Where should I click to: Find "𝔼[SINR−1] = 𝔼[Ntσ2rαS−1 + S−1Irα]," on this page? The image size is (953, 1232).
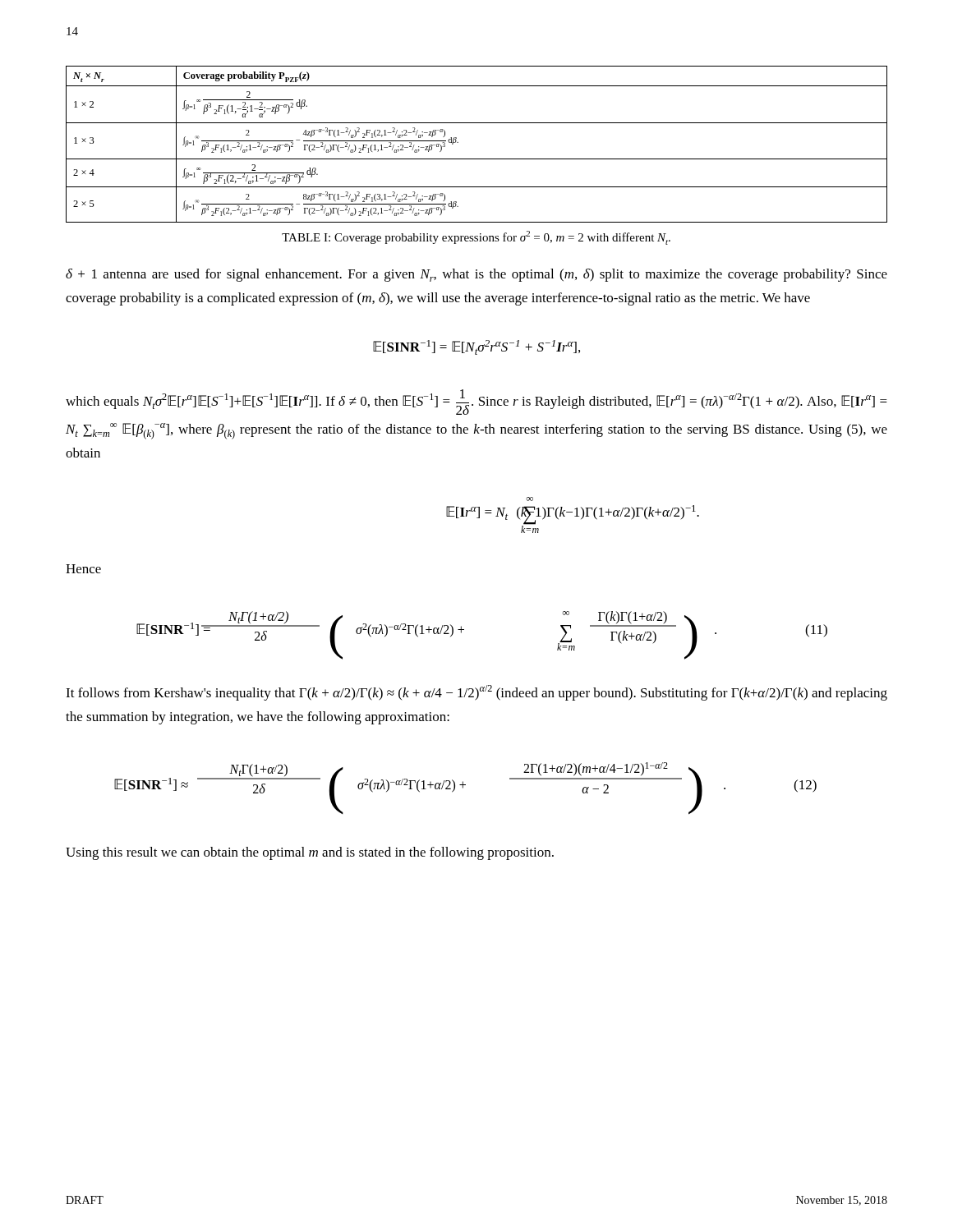pyautogui.click(x=476, y=347)
